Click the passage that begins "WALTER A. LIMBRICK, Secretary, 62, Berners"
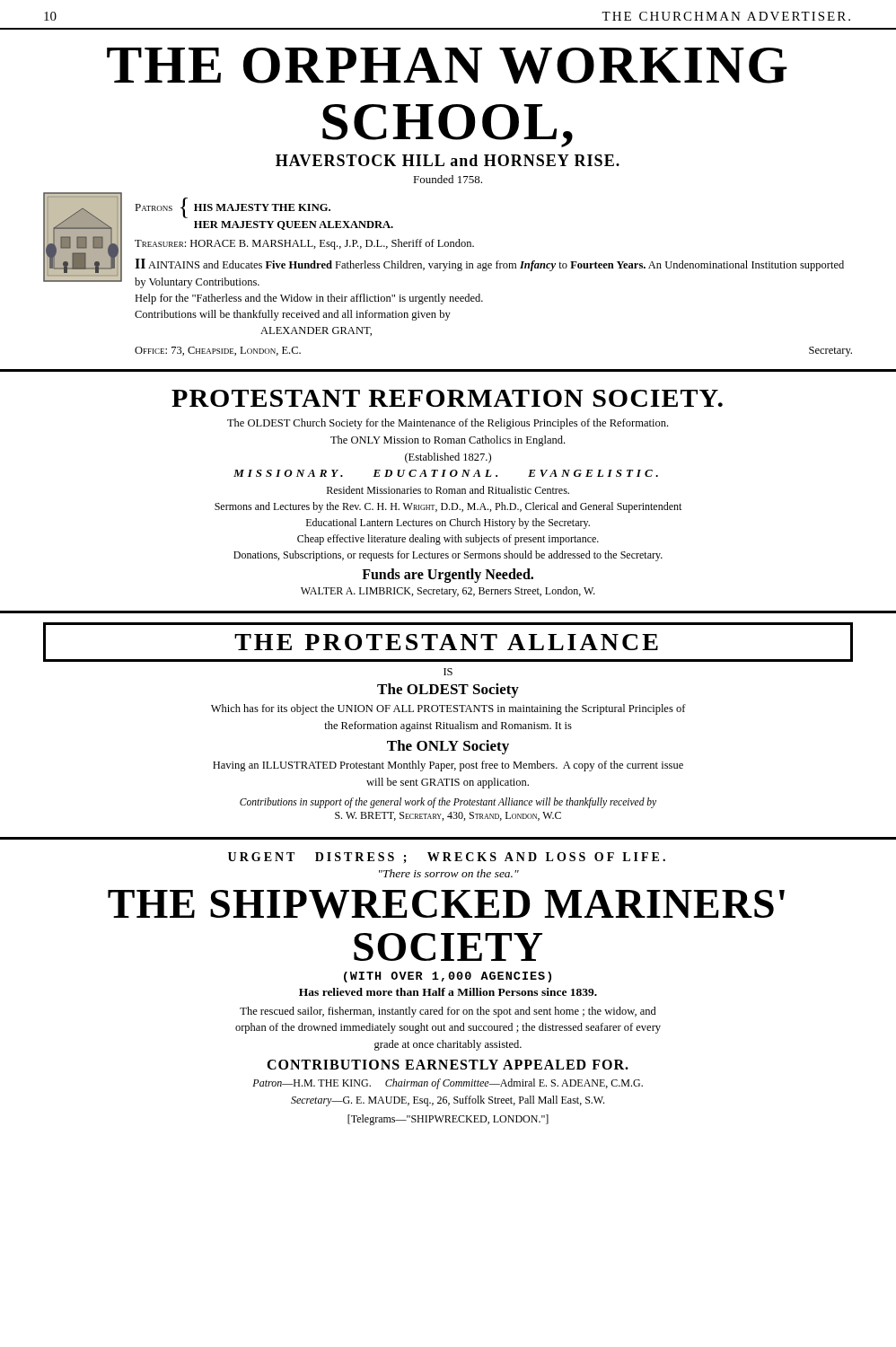The width and height of the screenshot is (896, 1347). tap(448, 591)
